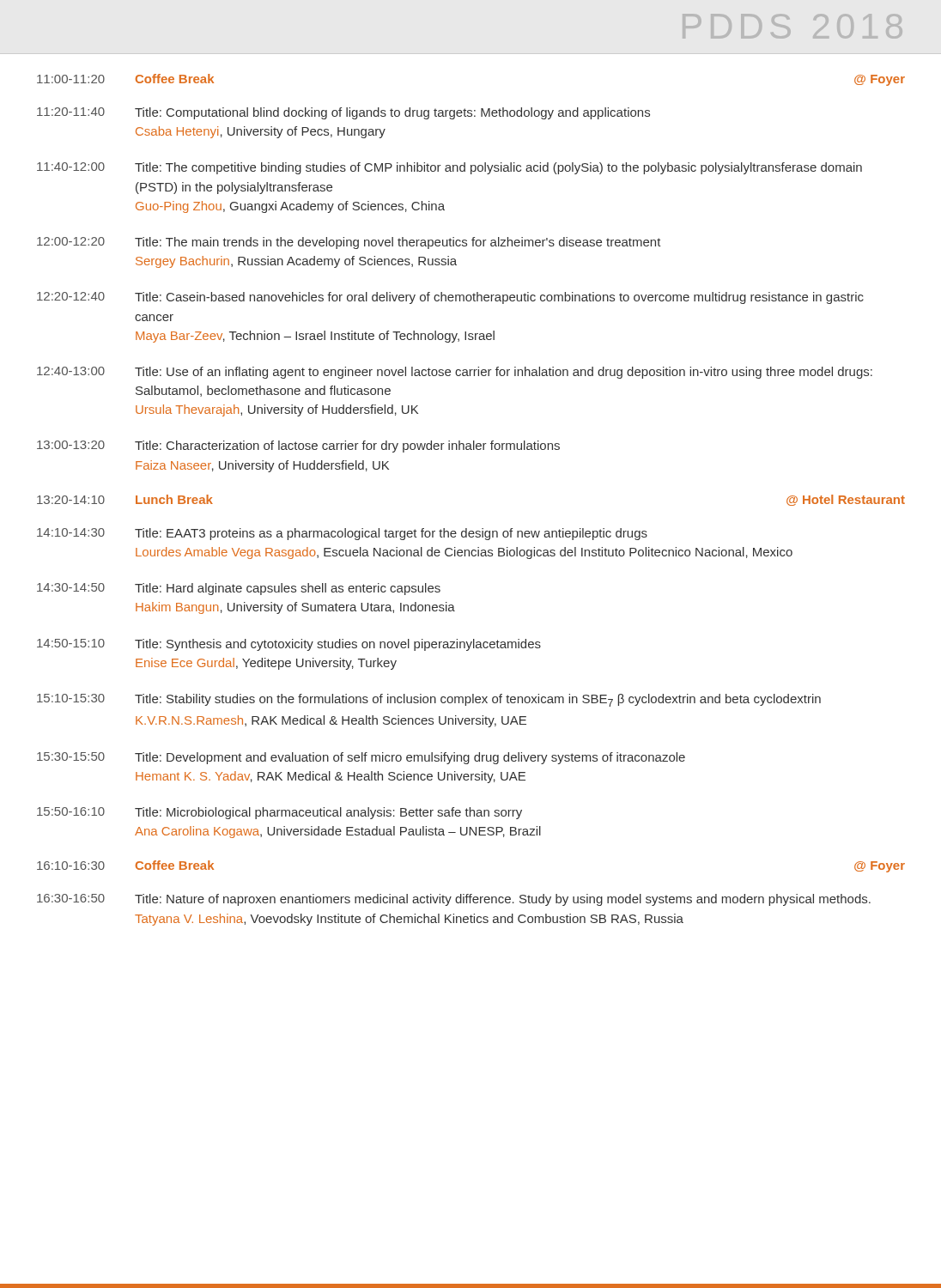This screenshot has height=1288, width=941.
Task: Locate the passage starting "14:30-14:50 Title: Hard alginate capsules shell"
Action: click(x=239, y=589)
